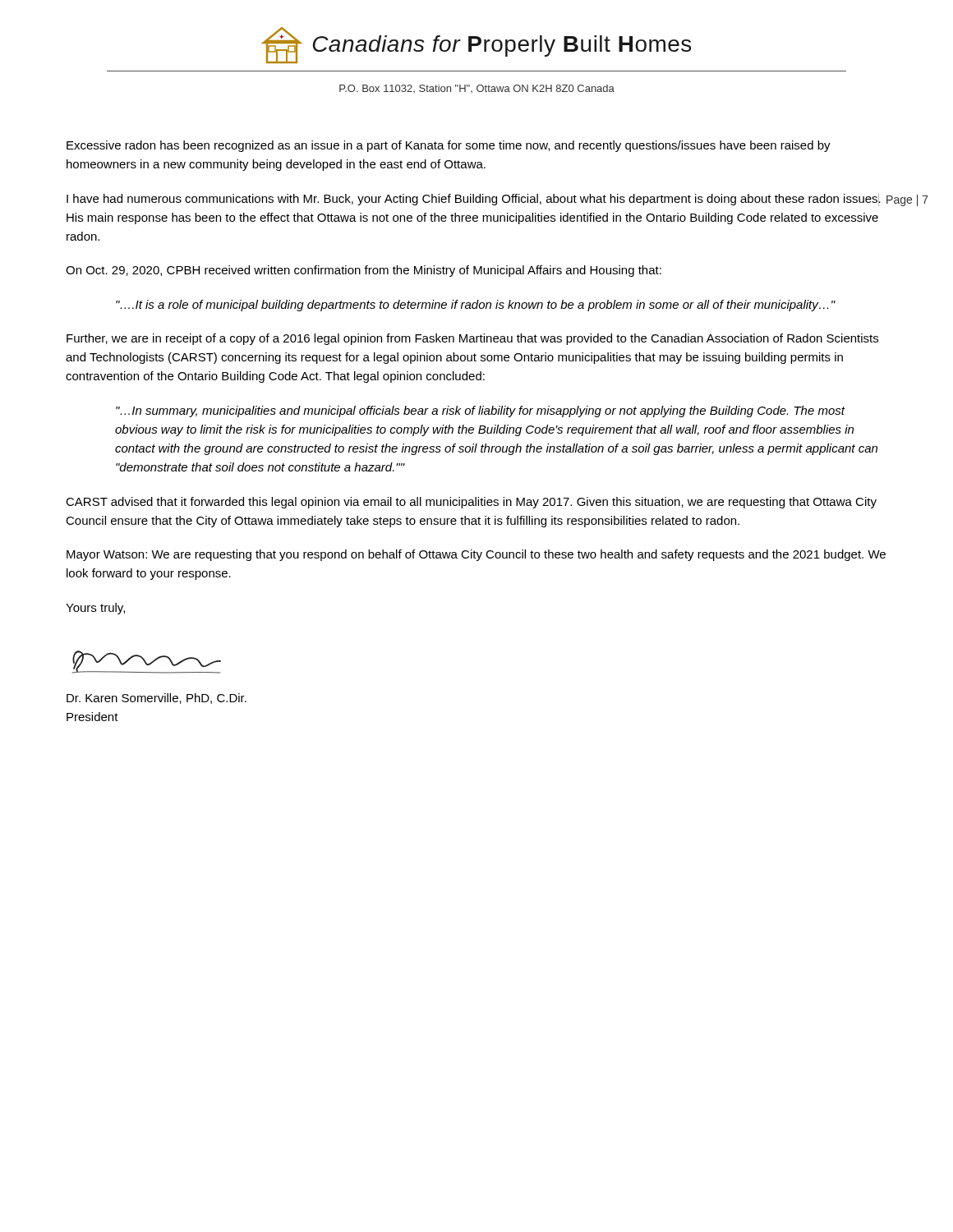
Task: Find the text block that says ""….It is a role of municipal"
Action: [x=475, y=304]
